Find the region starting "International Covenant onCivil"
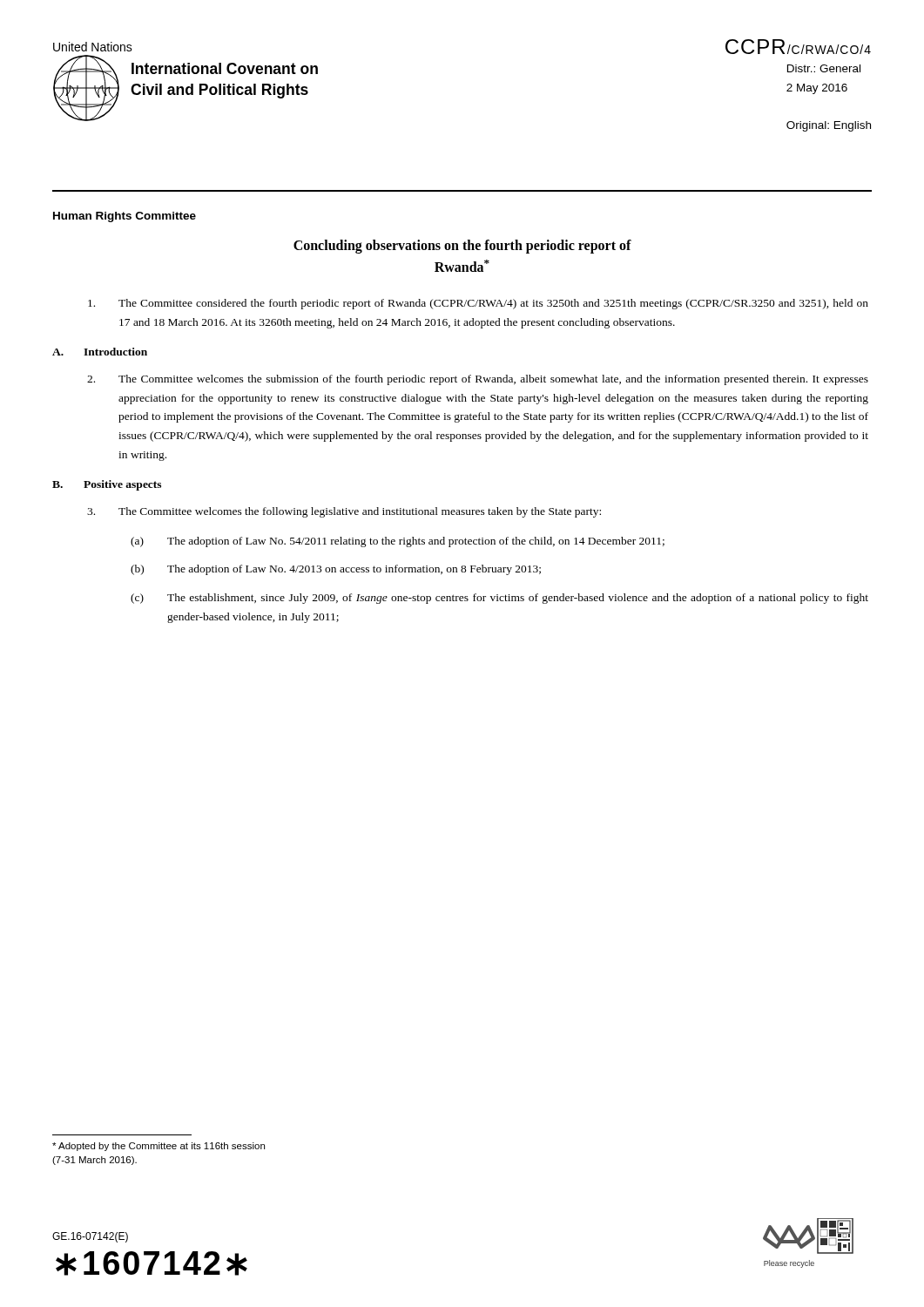 [225, 79]
